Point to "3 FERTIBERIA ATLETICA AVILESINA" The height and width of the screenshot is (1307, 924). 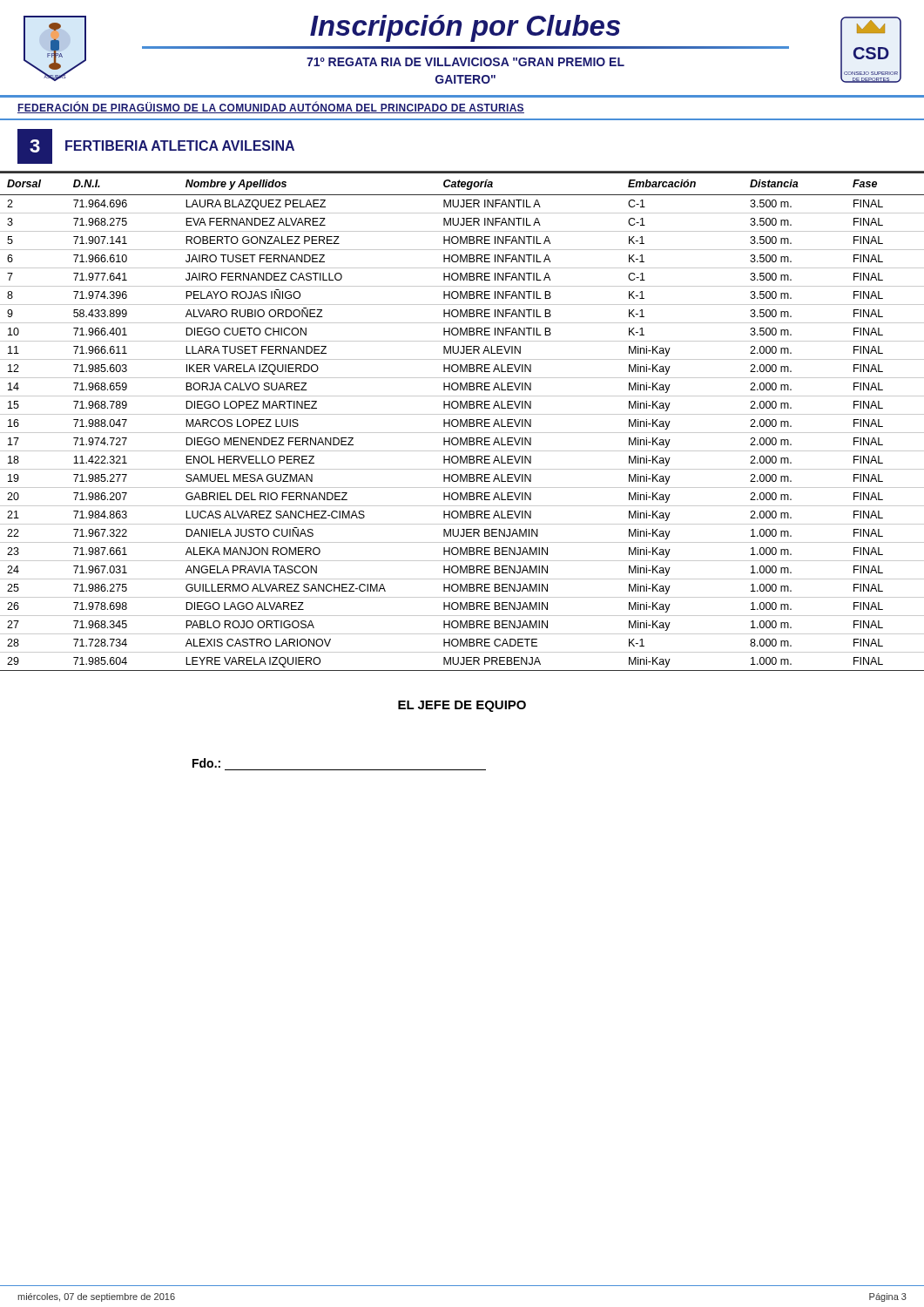tap(156, 147)
